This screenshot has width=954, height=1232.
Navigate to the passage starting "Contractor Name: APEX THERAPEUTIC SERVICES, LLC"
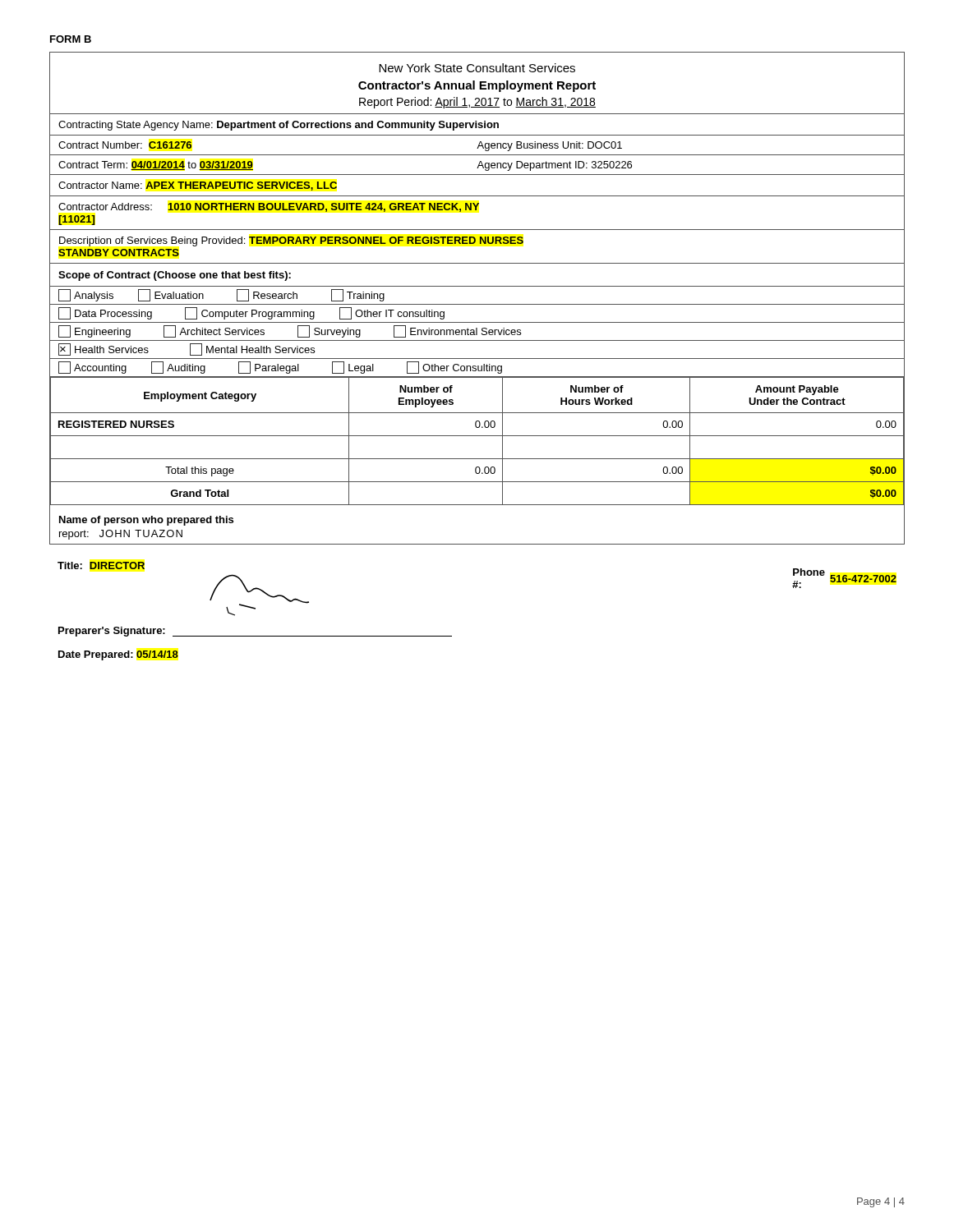[198, 185]
